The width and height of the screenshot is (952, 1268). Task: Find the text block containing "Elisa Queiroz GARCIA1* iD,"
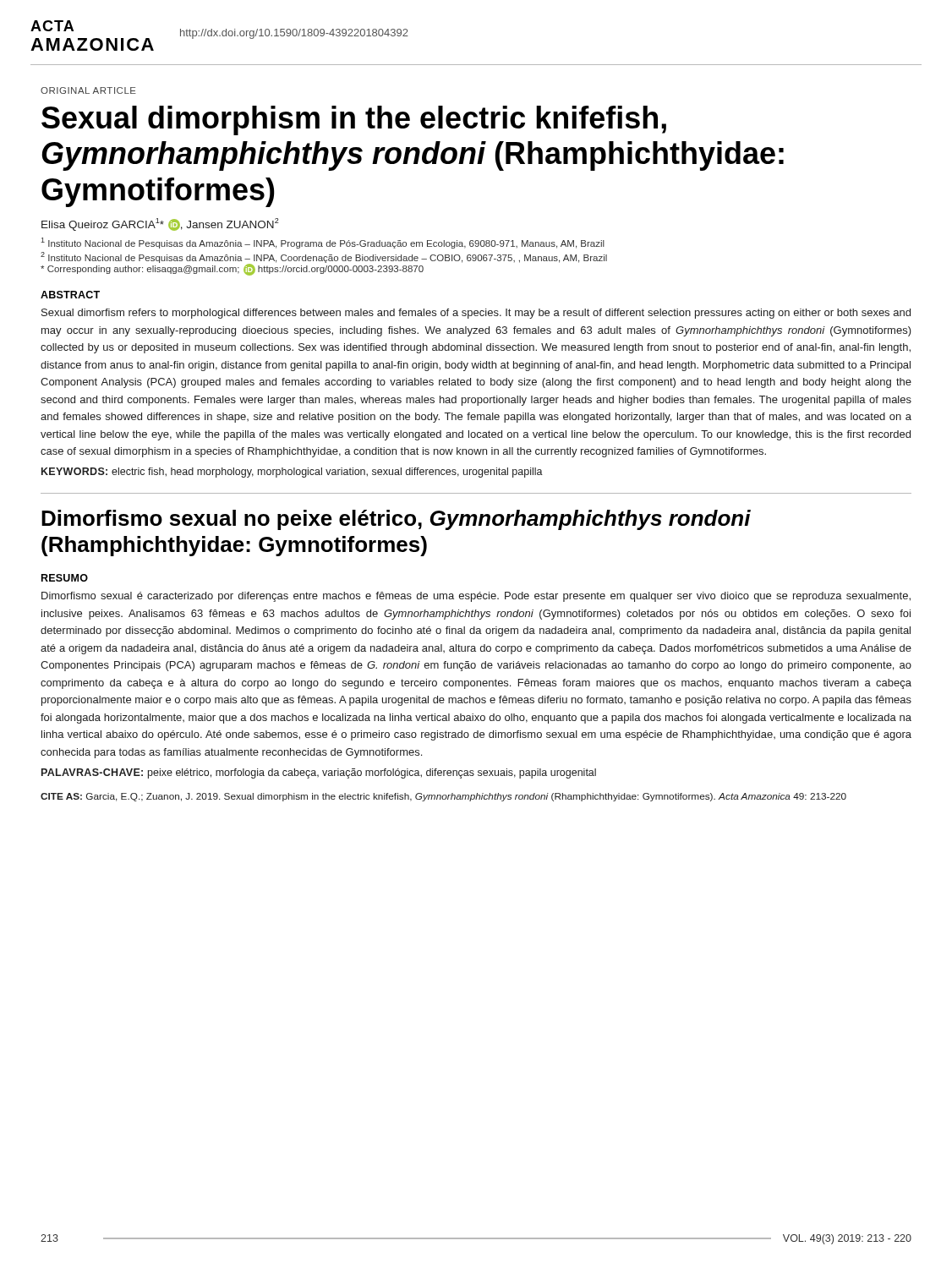tap(160, 224)
